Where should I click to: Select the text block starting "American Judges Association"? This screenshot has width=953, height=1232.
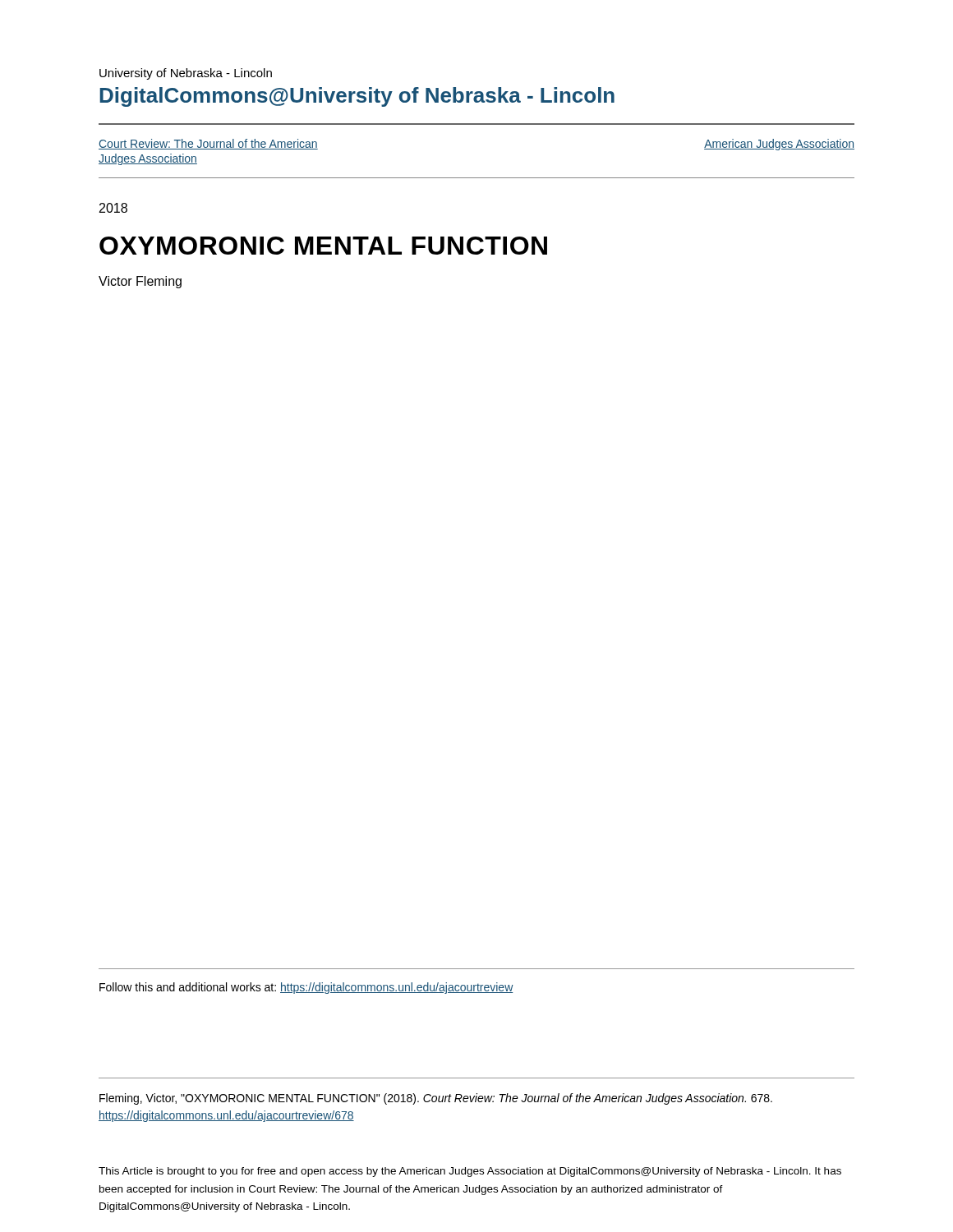(779, 144)
